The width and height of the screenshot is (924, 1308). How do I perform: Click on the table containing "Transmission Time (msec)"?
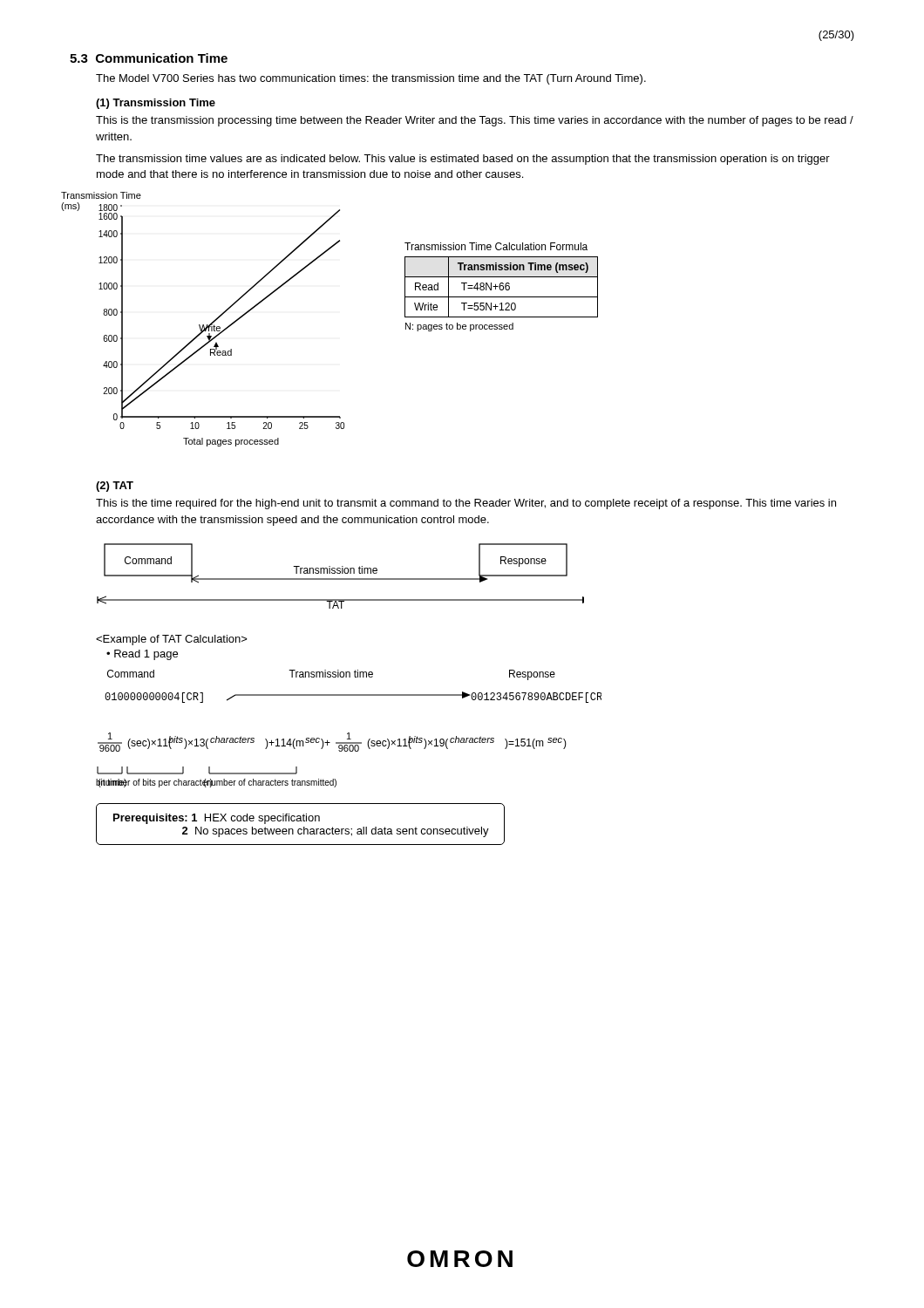point(501,287)
